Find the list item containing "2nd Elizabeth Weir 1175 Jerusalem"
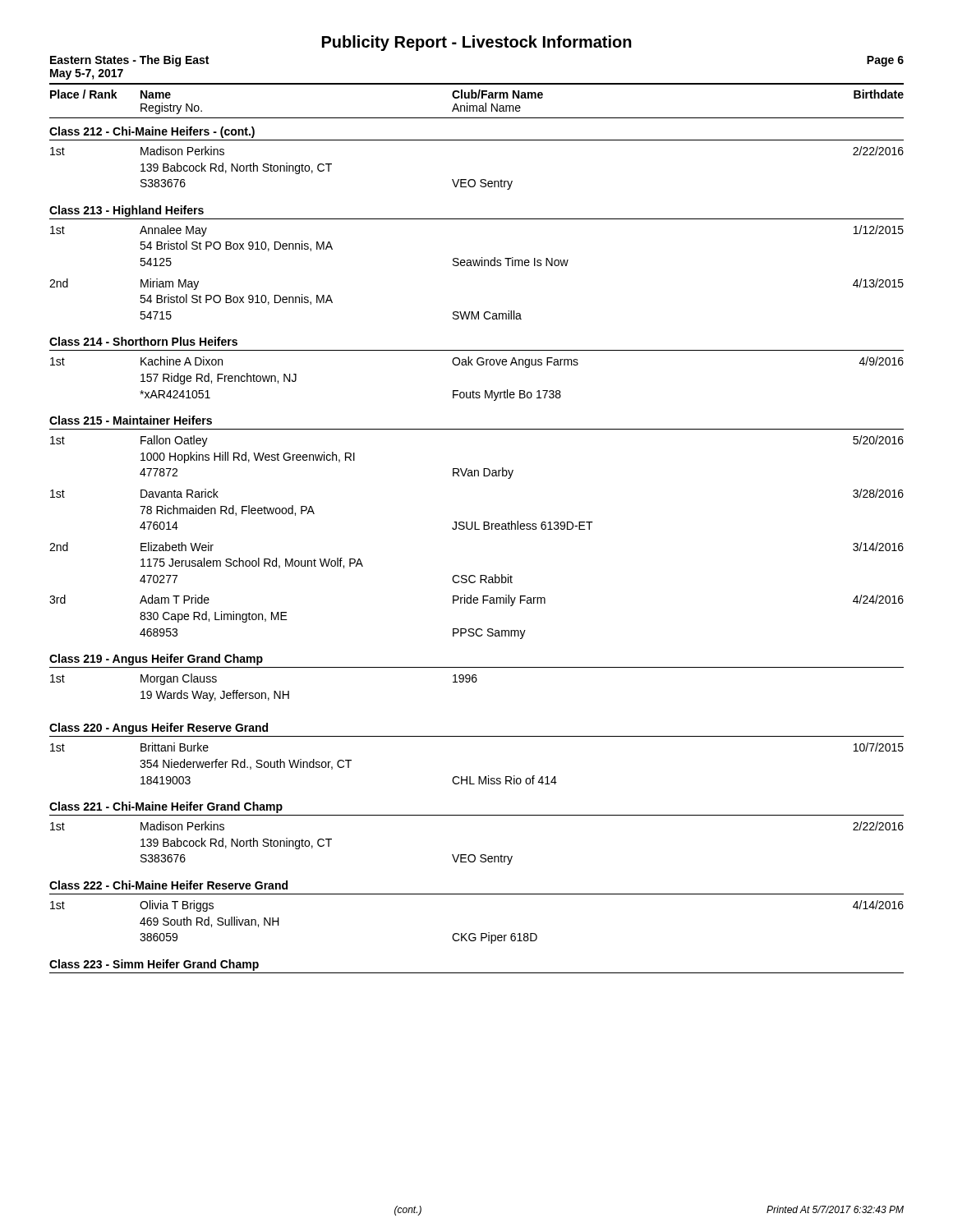The height and width of the screenshot is (1232, 953). pyautogui.click(x=476, y=564)
